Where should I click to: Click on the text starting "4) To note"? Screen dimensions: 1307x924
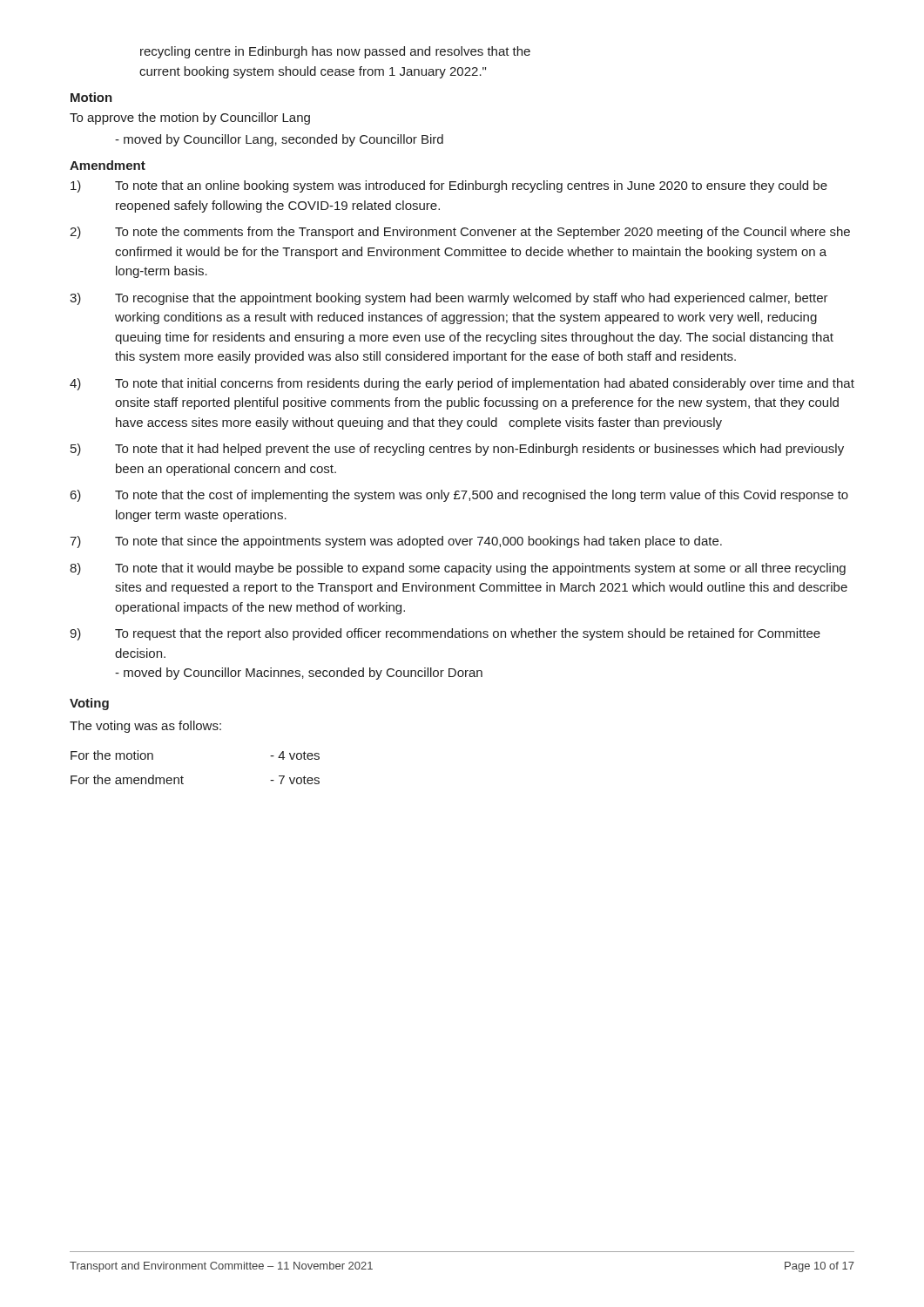(x=462, y=403)
